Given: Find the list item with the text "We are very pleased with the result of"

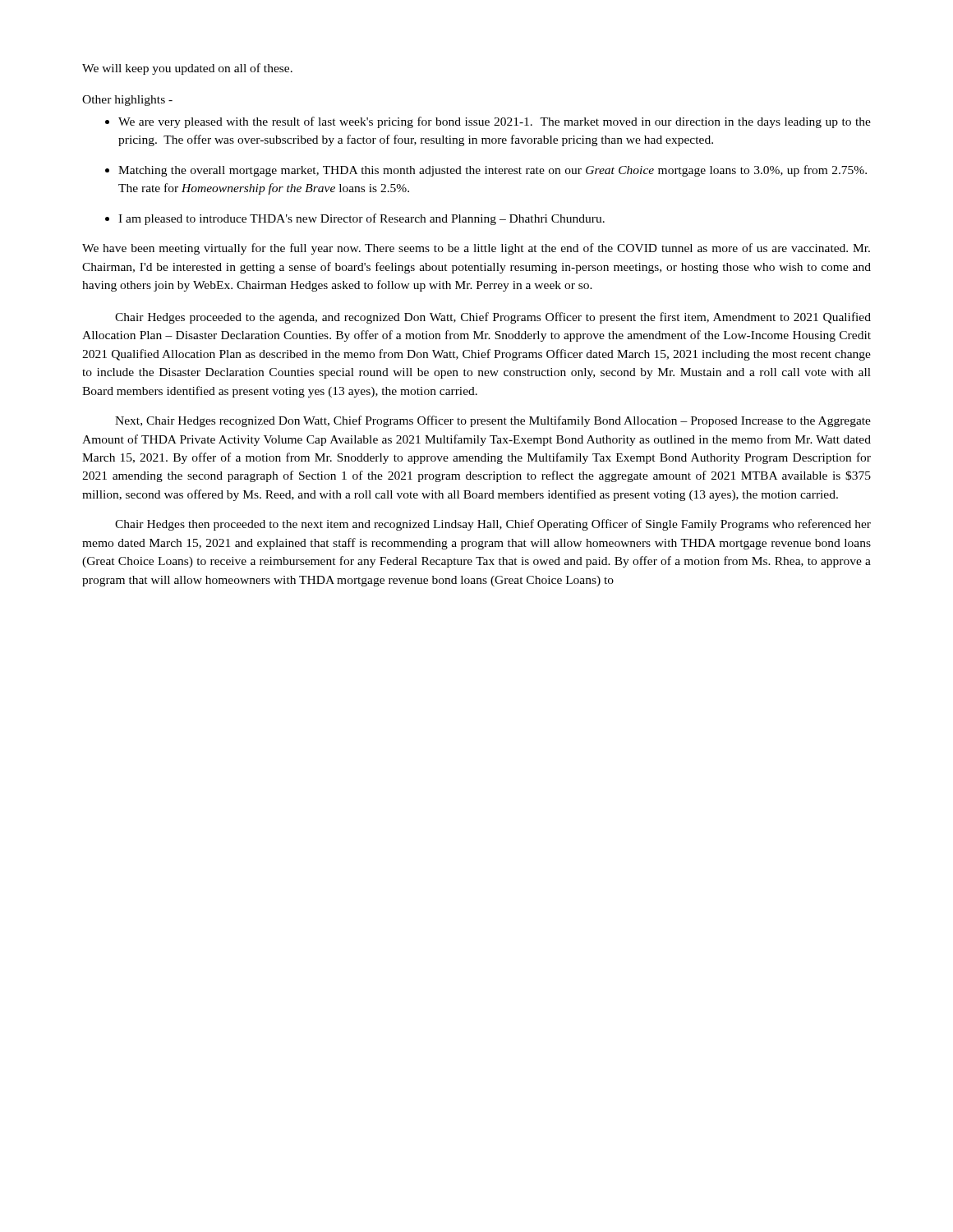Looking at the screenshot, I should pyautogui.click(x=495, y=130).
